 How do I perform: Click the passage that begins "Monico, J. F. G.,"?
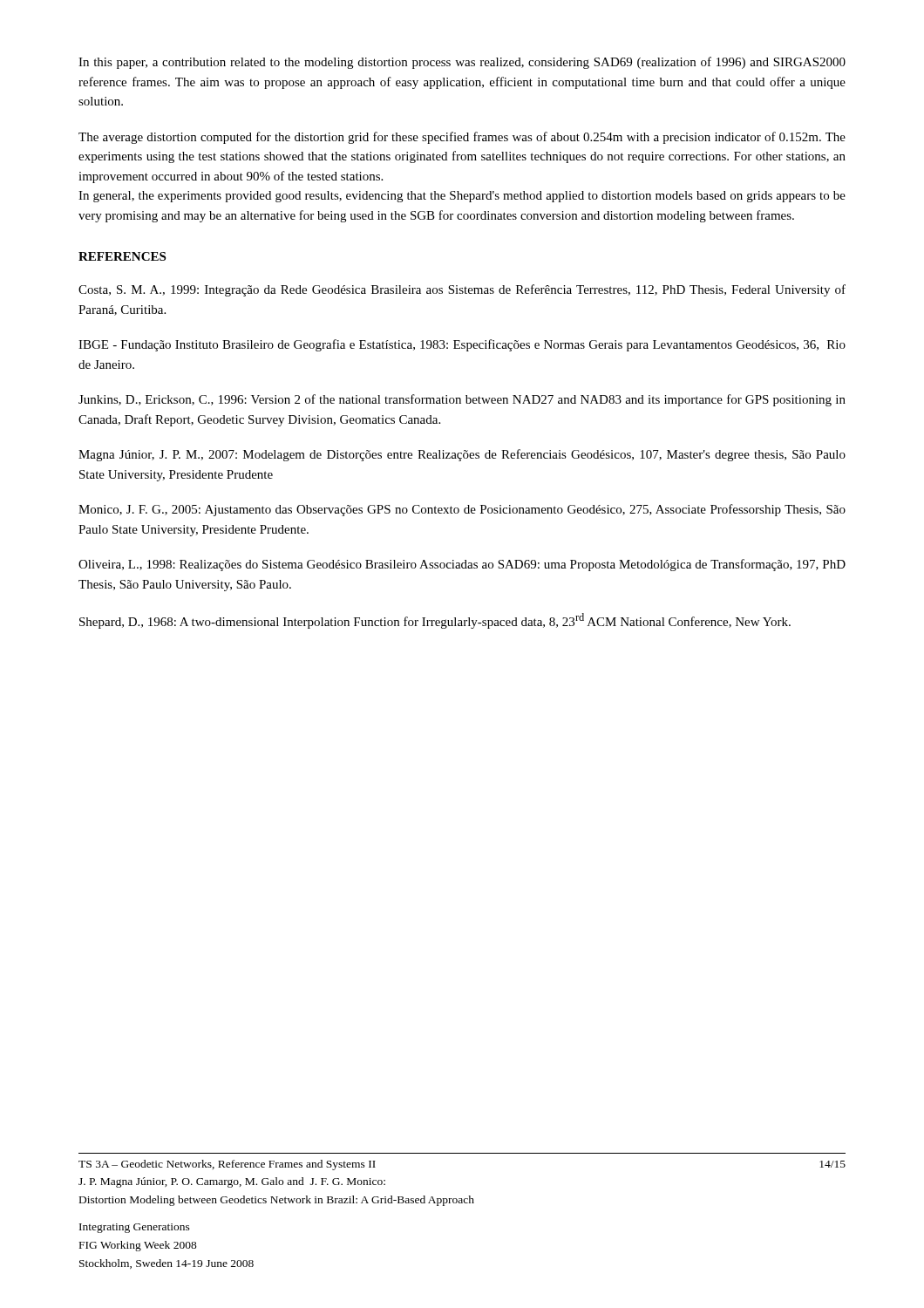pyautogui.click(x=462, y=519)
